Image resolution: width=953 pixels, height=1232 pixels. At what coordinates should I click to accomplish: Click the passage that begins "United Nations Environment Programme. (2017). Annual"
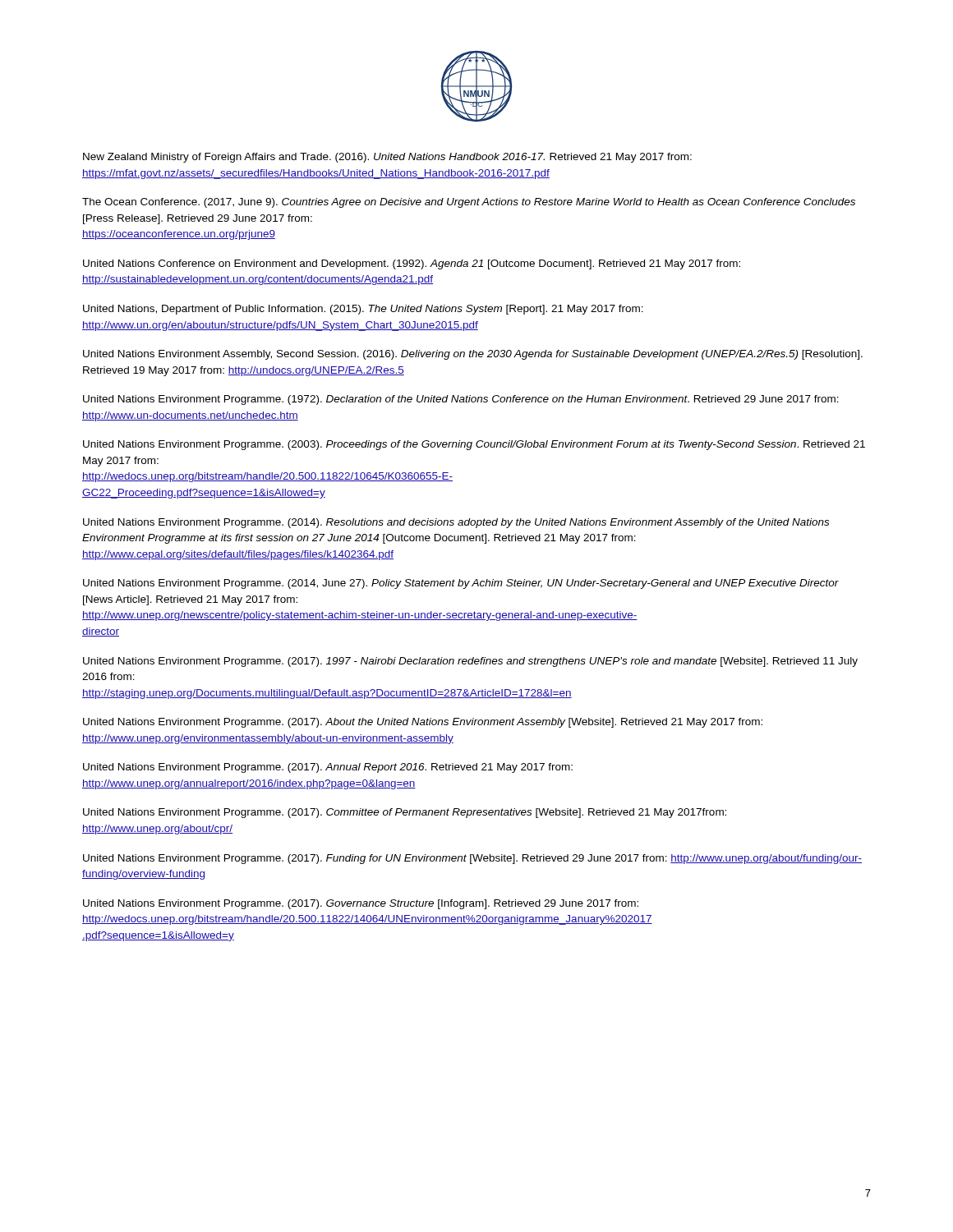(x=328, y=775)
